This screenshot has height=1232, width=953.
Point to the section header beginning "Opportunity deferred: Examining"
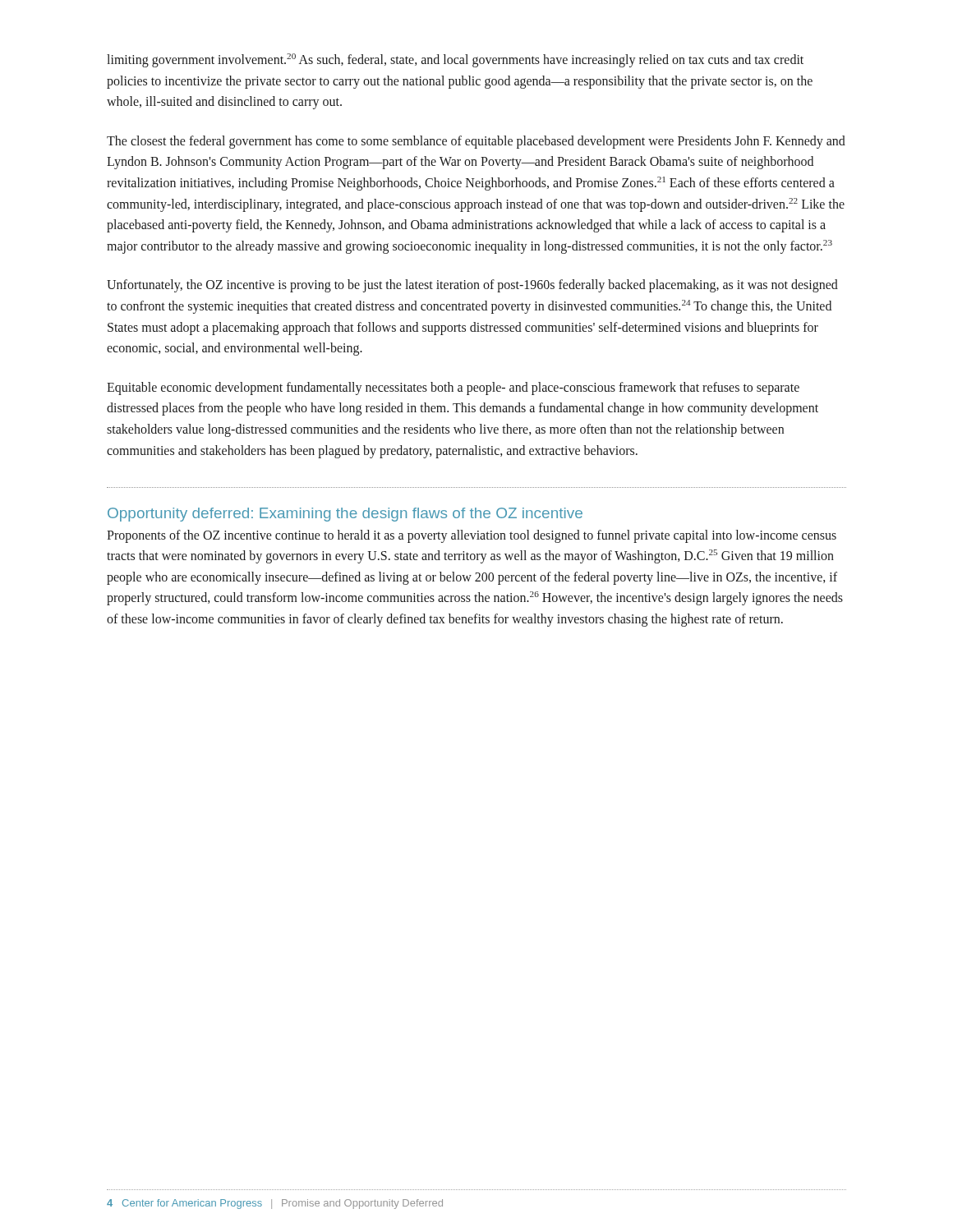tap(345, 513)
